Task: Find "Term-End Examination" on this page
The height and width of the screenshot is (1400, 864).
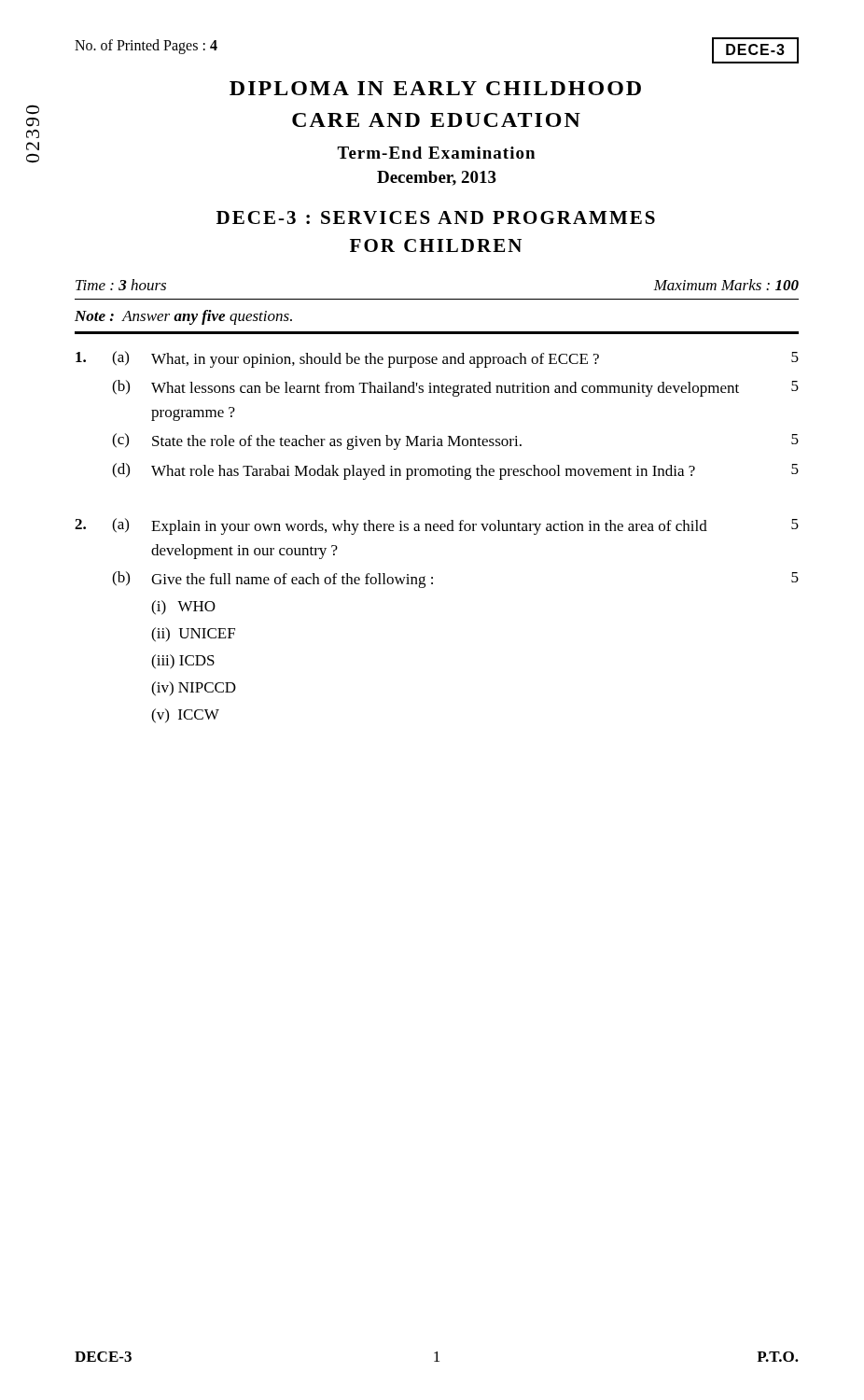Action: pos(437,153)
